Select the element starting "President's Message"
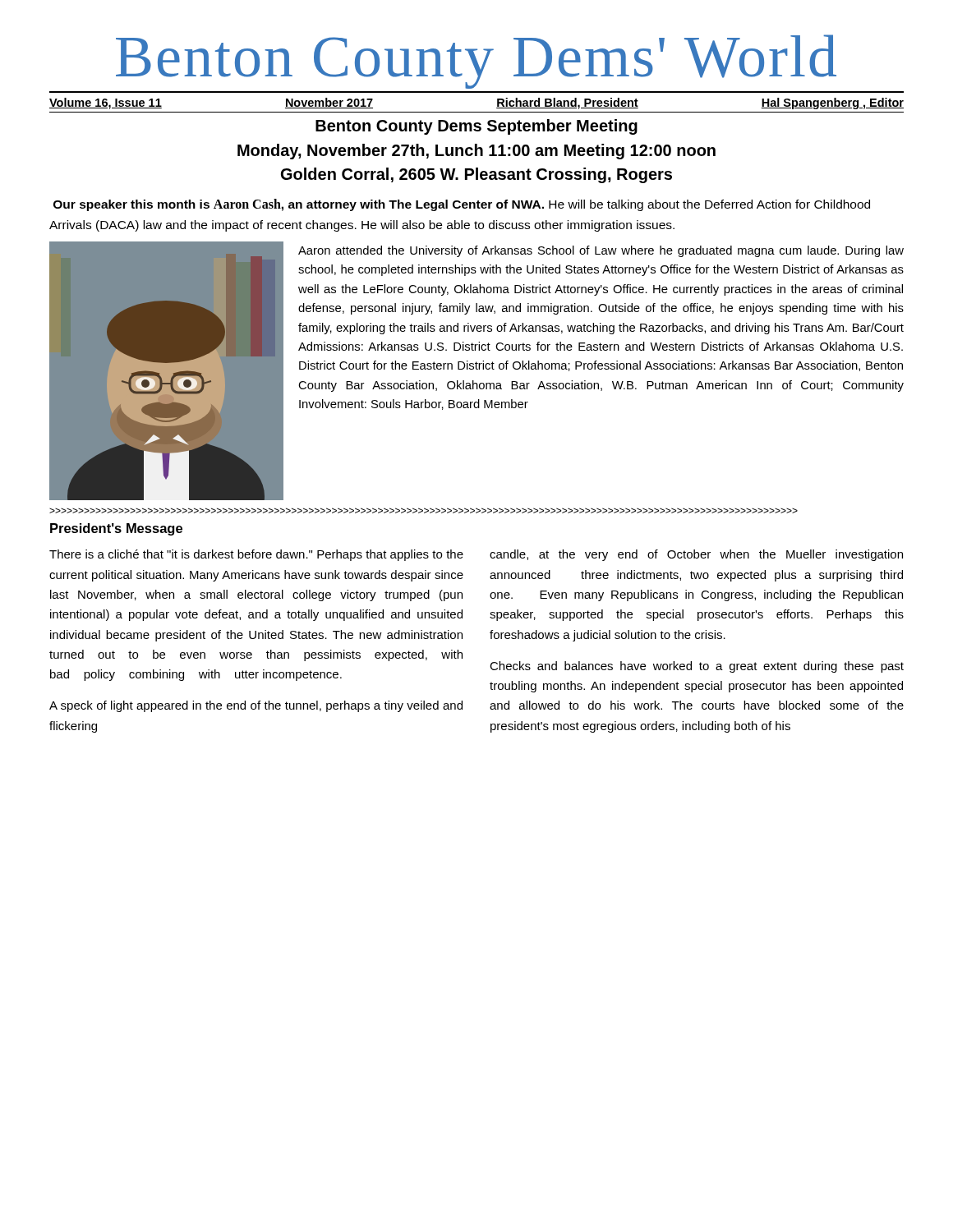Screen dimensions: 1232x953 (116, 528)
